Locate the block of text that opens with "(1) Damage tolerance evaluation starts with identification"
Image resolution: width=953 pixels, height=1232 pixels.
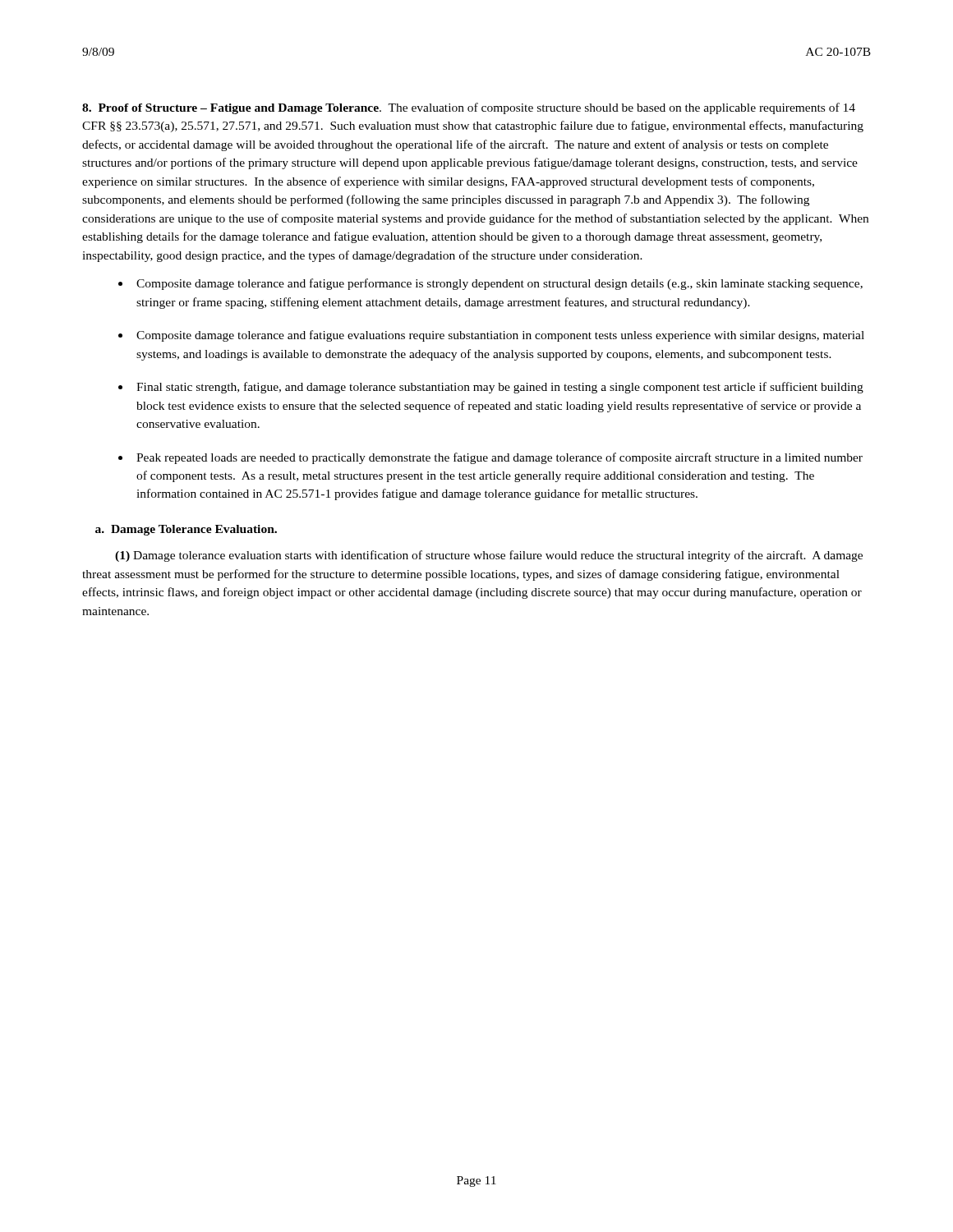tap(473, 583)
